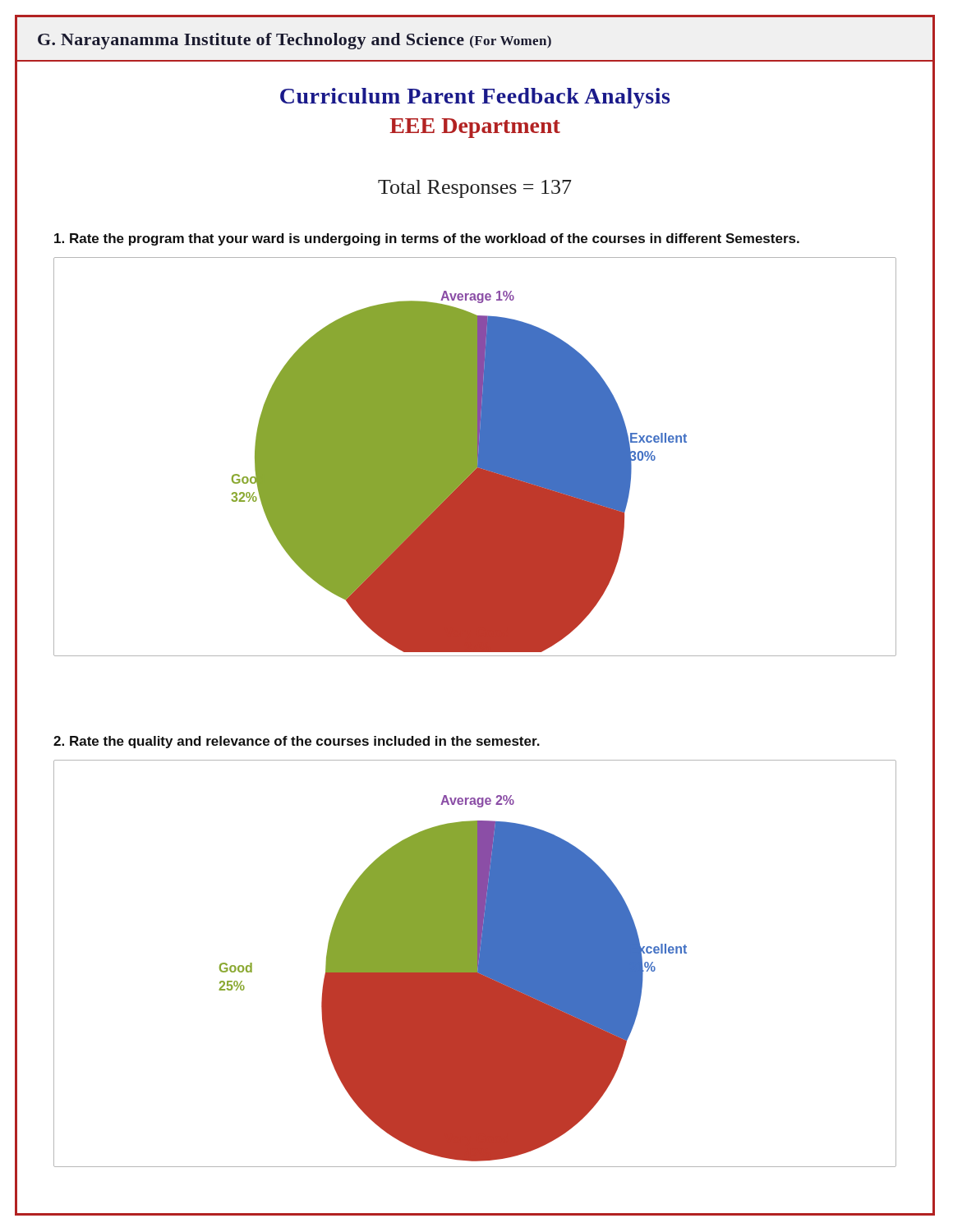
Task: Find "Total Responses = 137" on this page
Action: [x=475, y=187]
